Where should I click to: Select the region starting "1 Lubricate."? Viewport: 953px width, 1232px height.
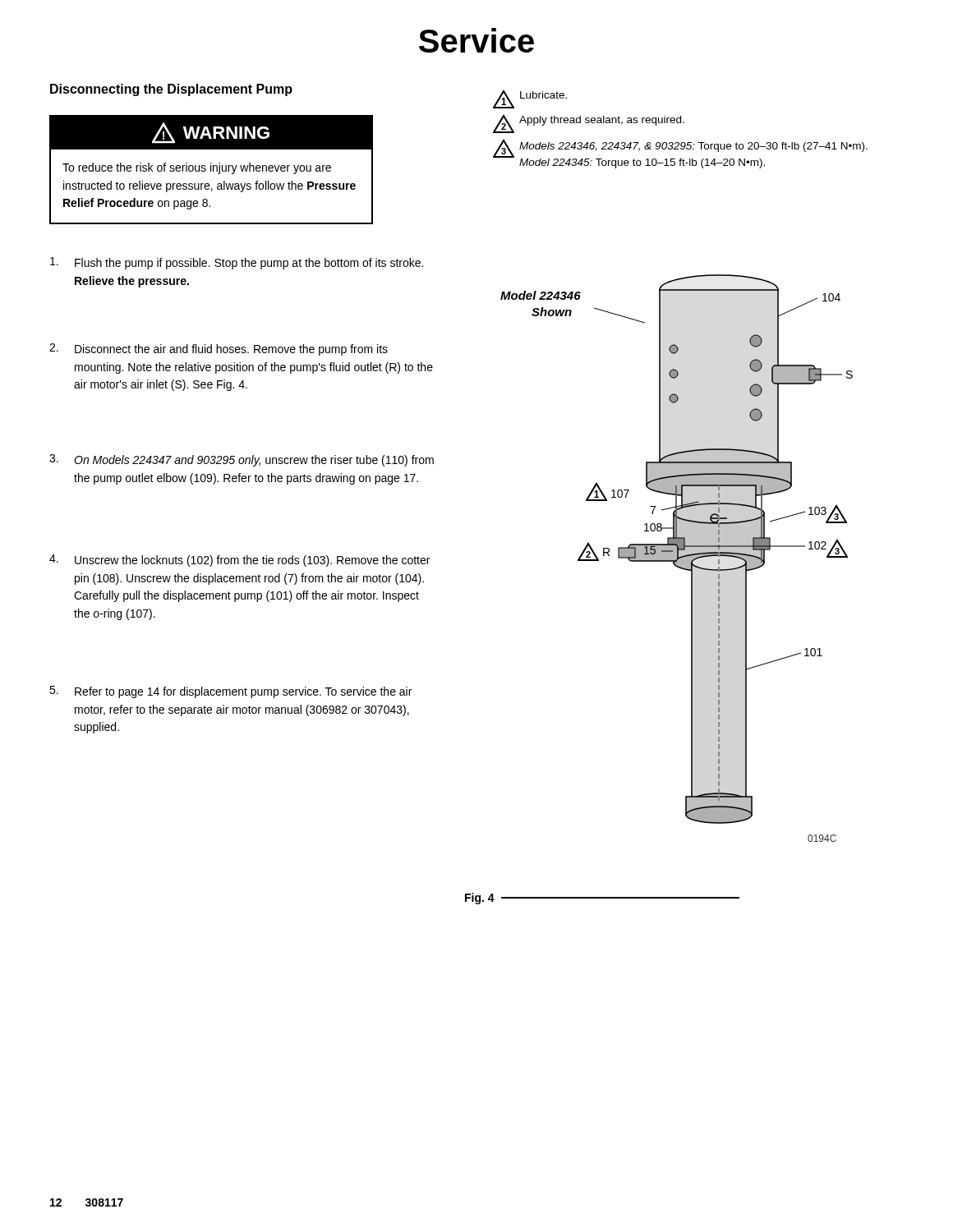click(x=530, y=99)
